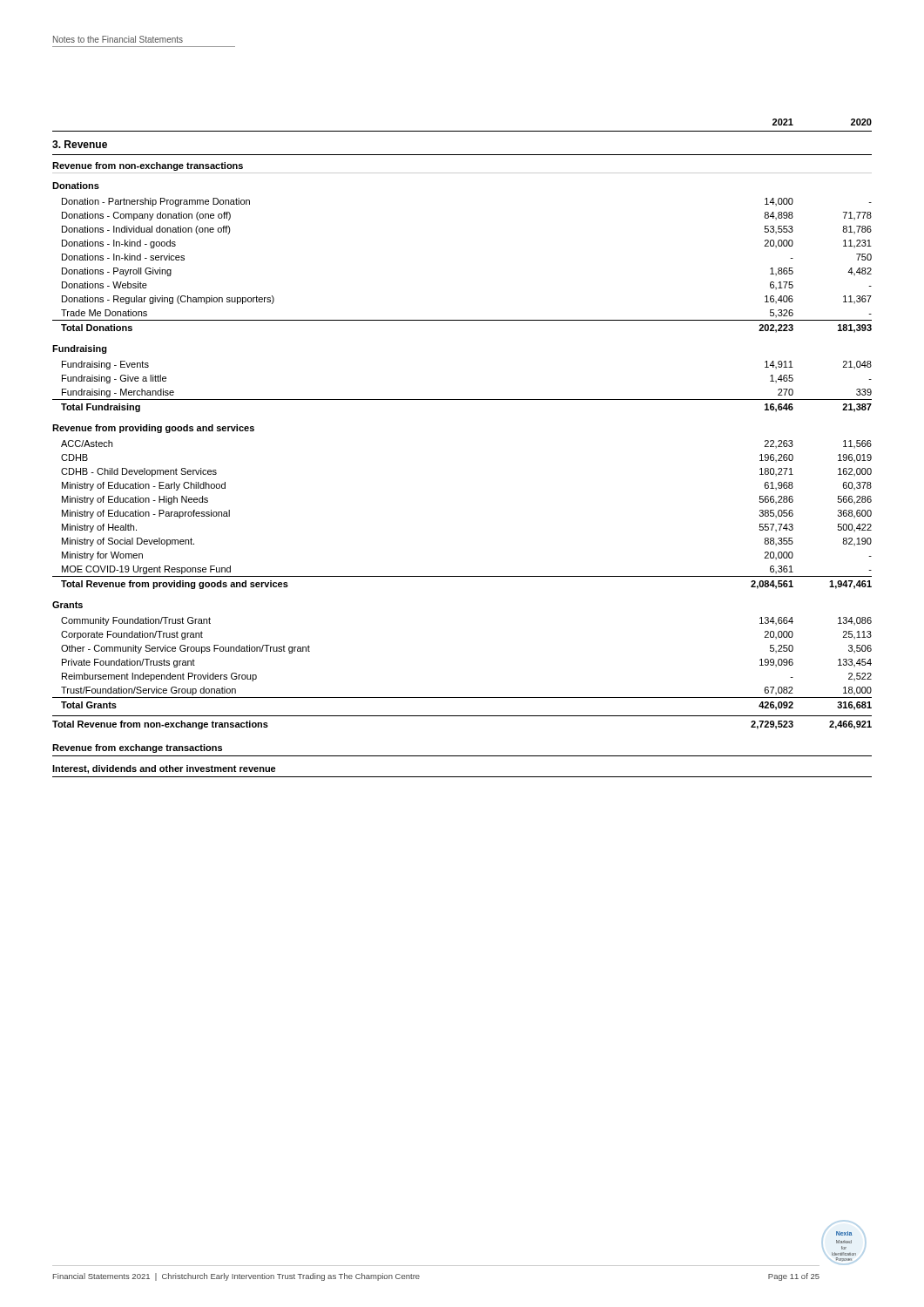The height and width of the screenshot is (1307, 924).
Task: Click on the table containing "Fundraising - Give"
Action: point(462,386)
